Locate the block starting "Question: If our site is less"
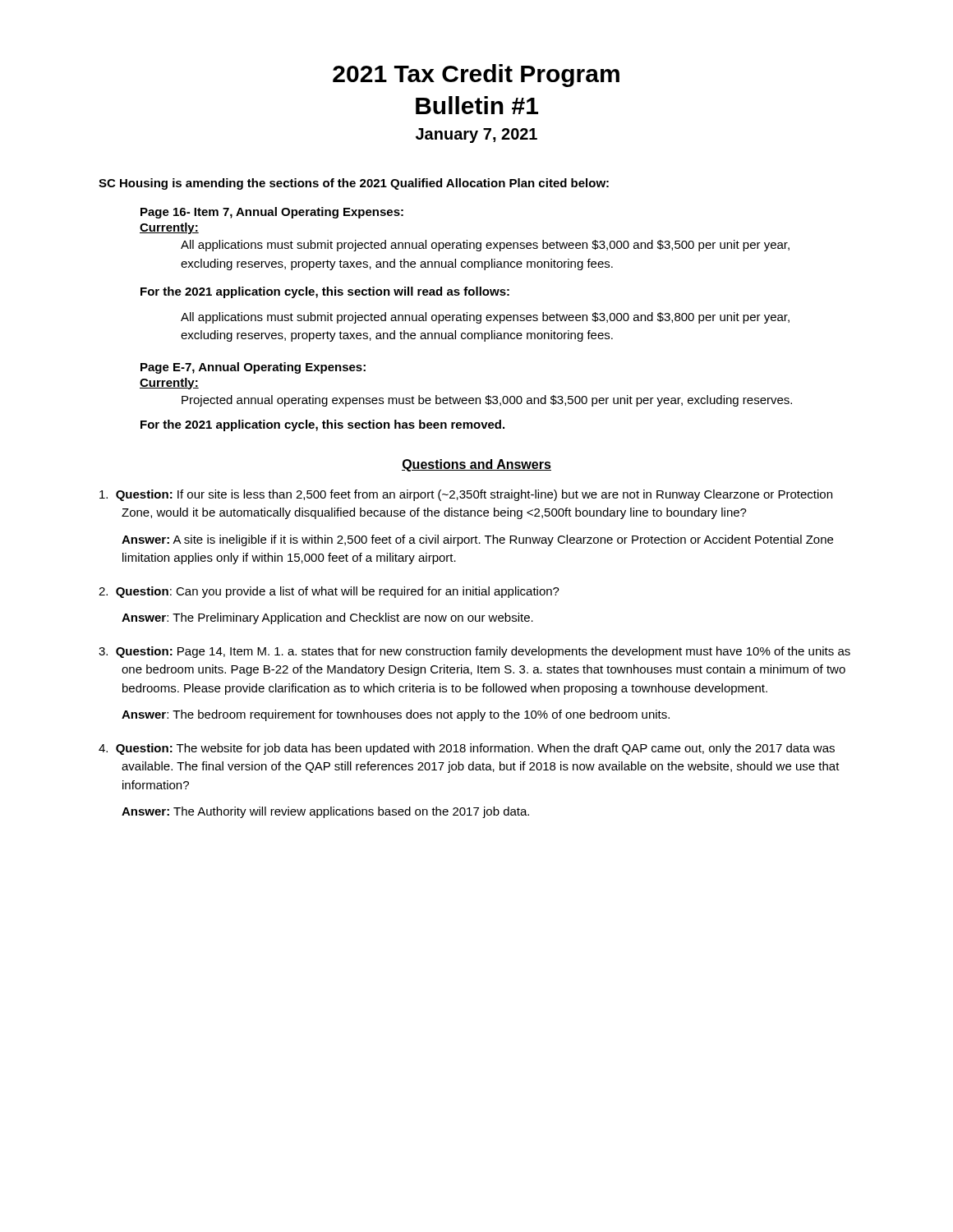This screenshot has width=953, height=1232. (476, 526)
